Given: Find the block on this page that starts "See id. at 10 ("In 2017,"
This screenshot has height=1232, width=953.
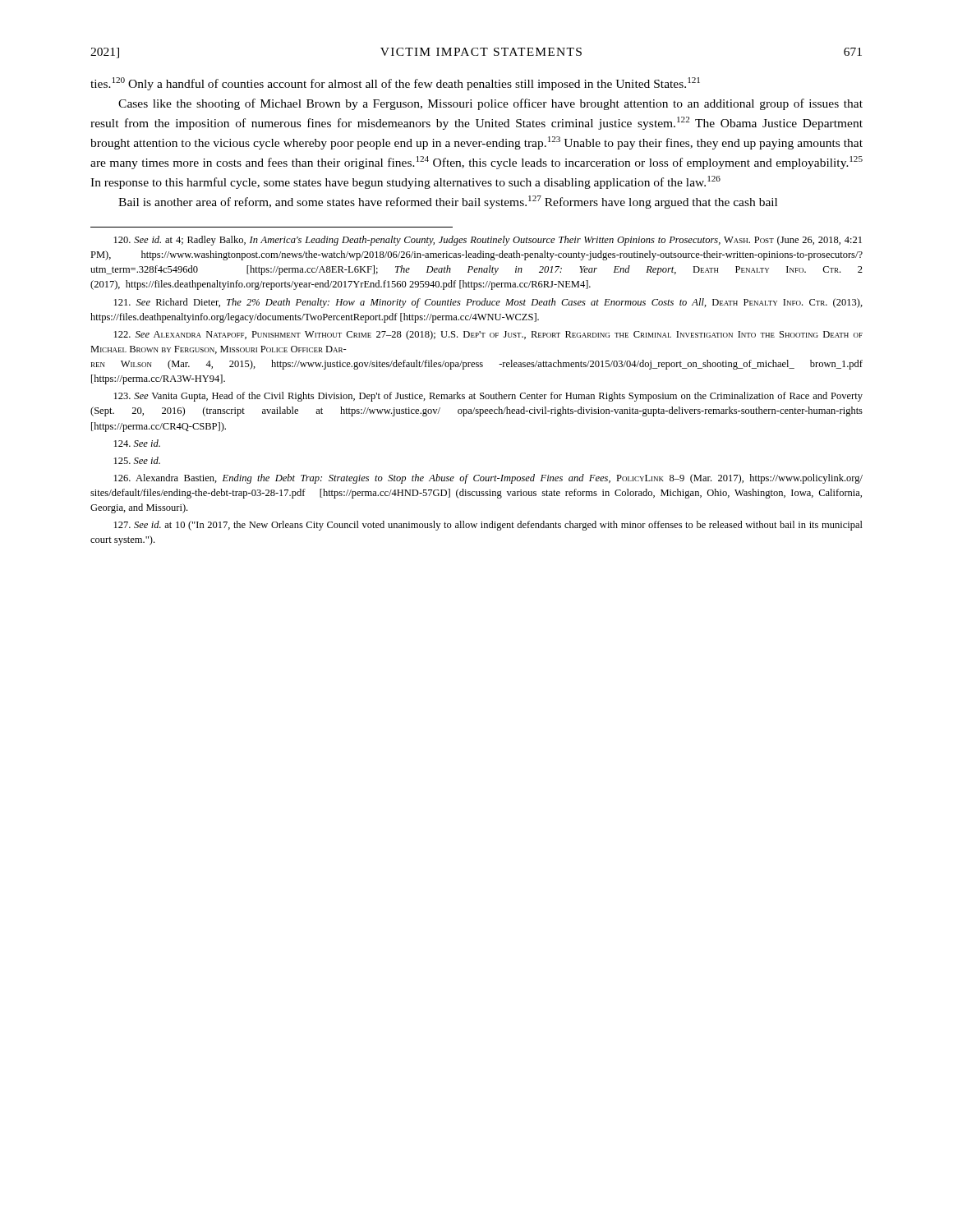Looking at the screenshot, I should coord(476,533).
